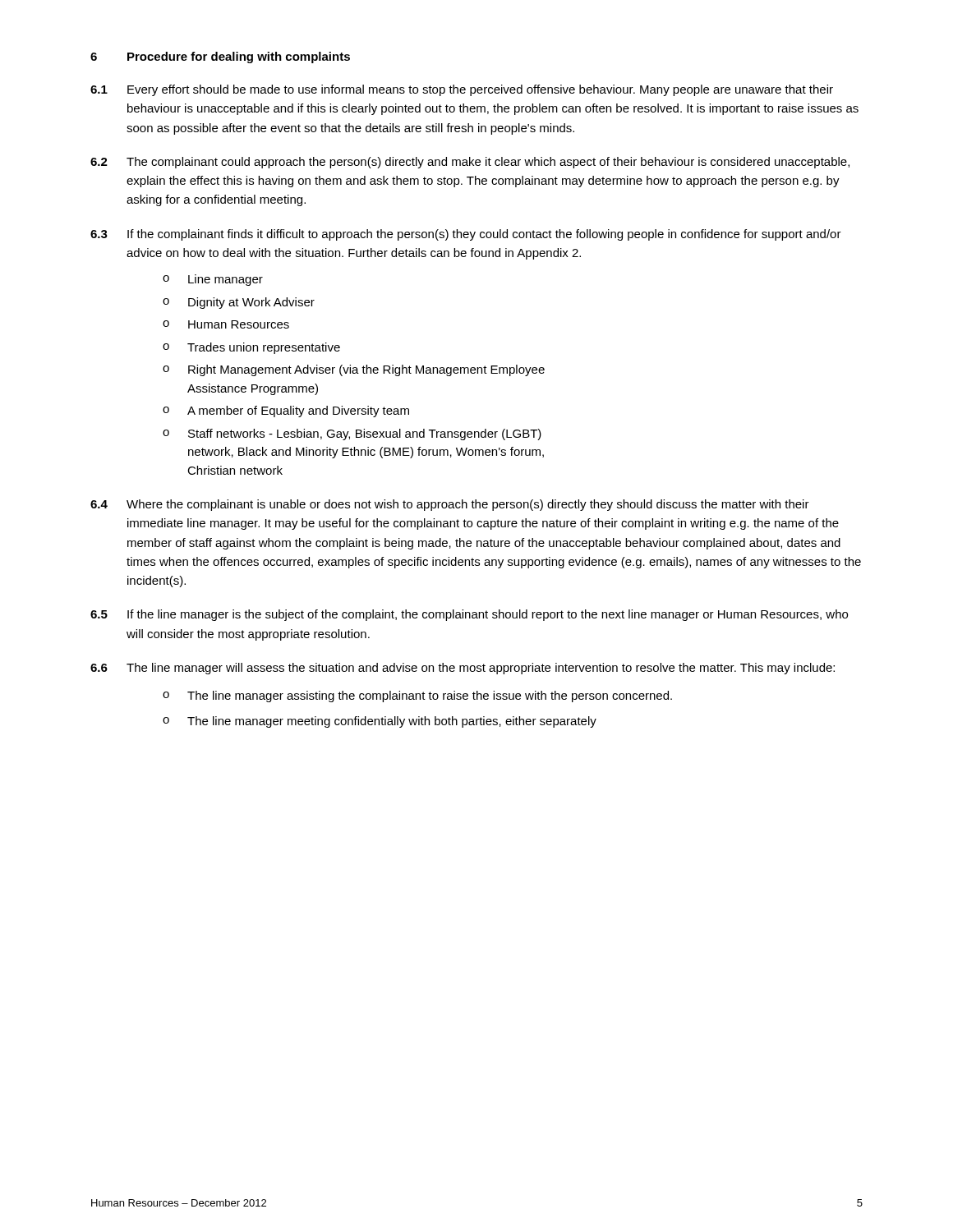Point to the passage starting "o Right Management Adviser (via"
This screenshot has height=1232, width=953.
click(354, 379)
